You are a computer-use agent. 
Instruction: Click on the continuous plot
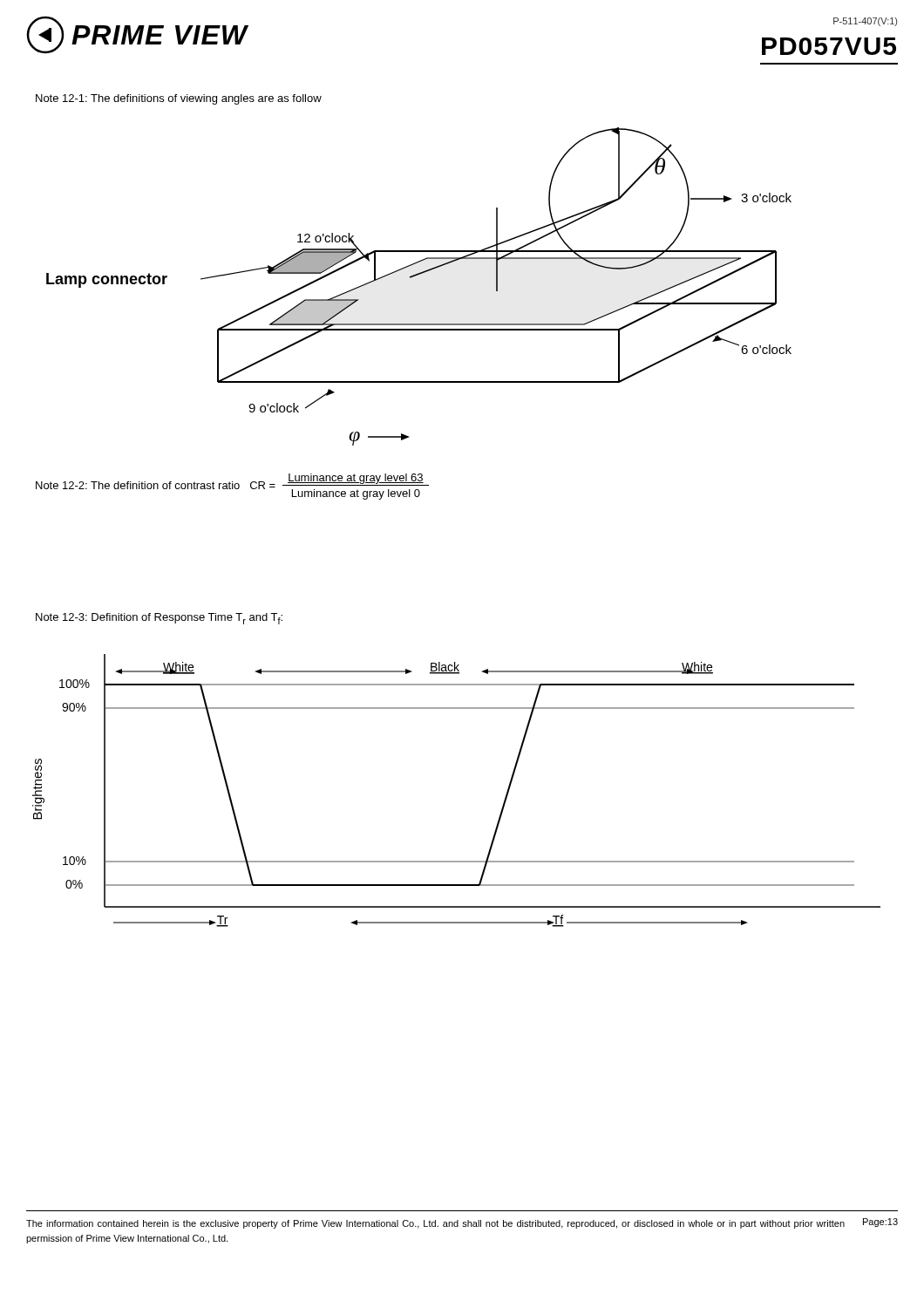[x=462, y=794]
